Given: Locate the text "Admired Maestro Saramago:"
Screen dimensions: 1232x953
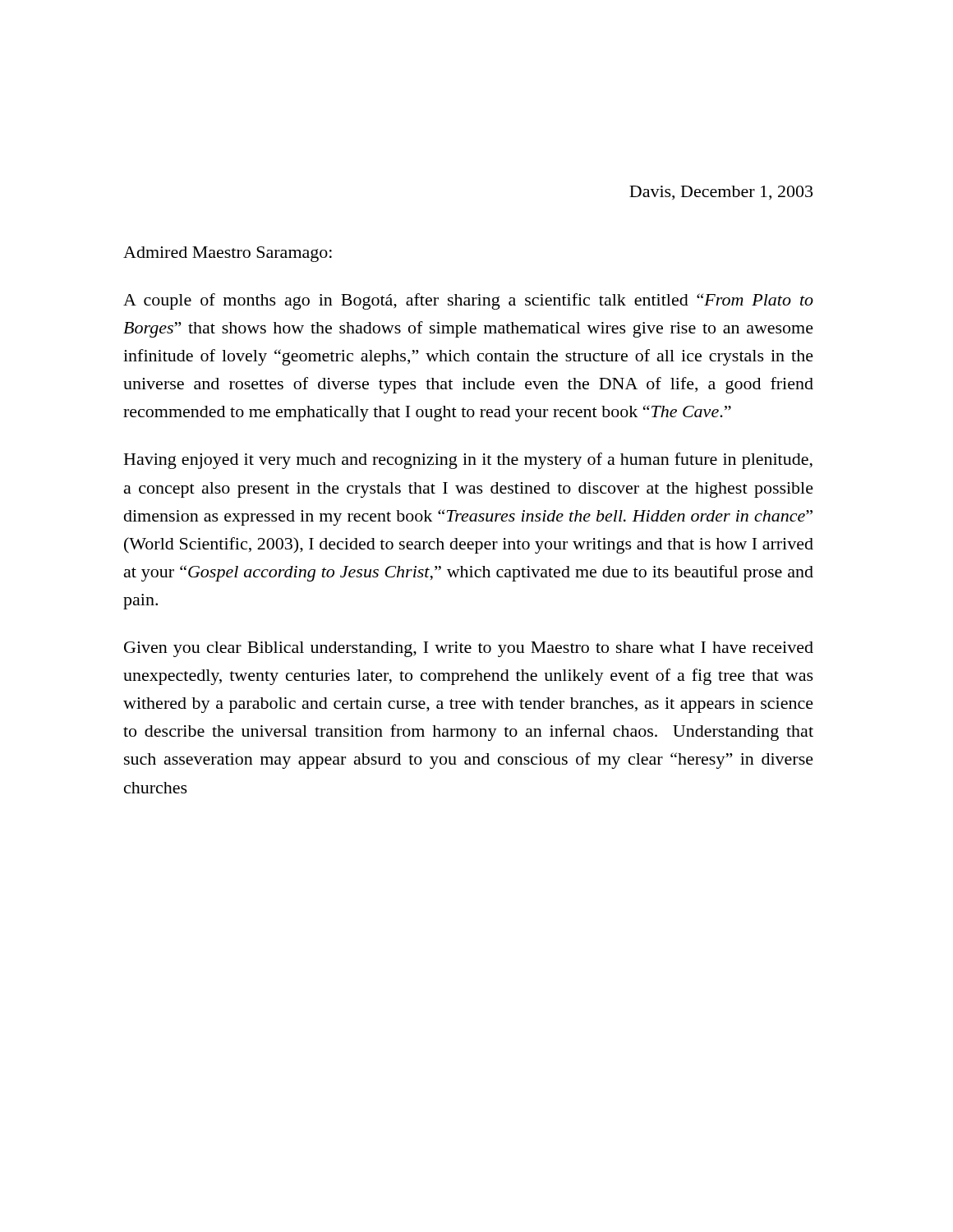Looking at the screenshot, I should [228, 252].
